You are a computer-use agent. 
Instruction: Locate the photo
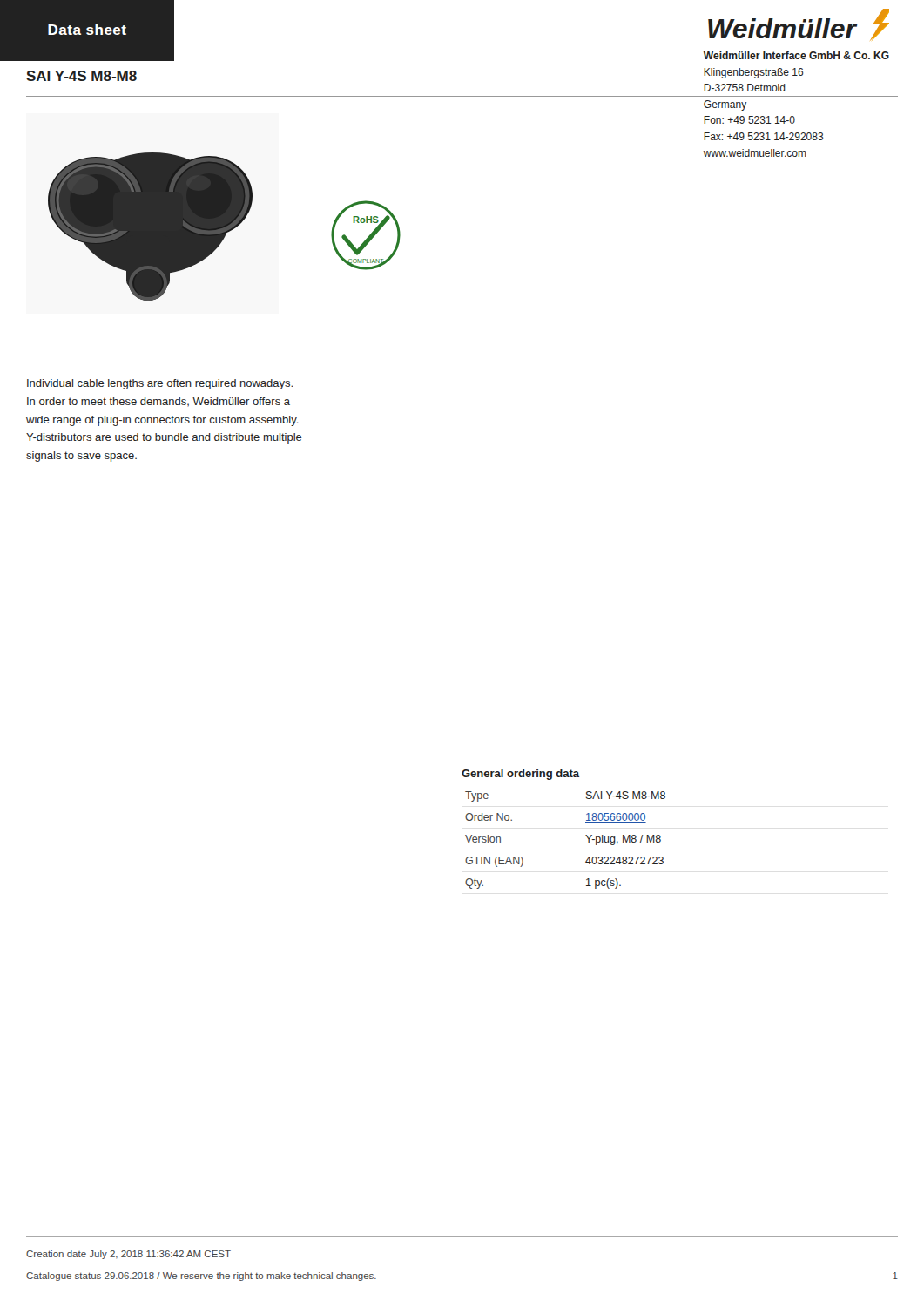coord(152,213)
